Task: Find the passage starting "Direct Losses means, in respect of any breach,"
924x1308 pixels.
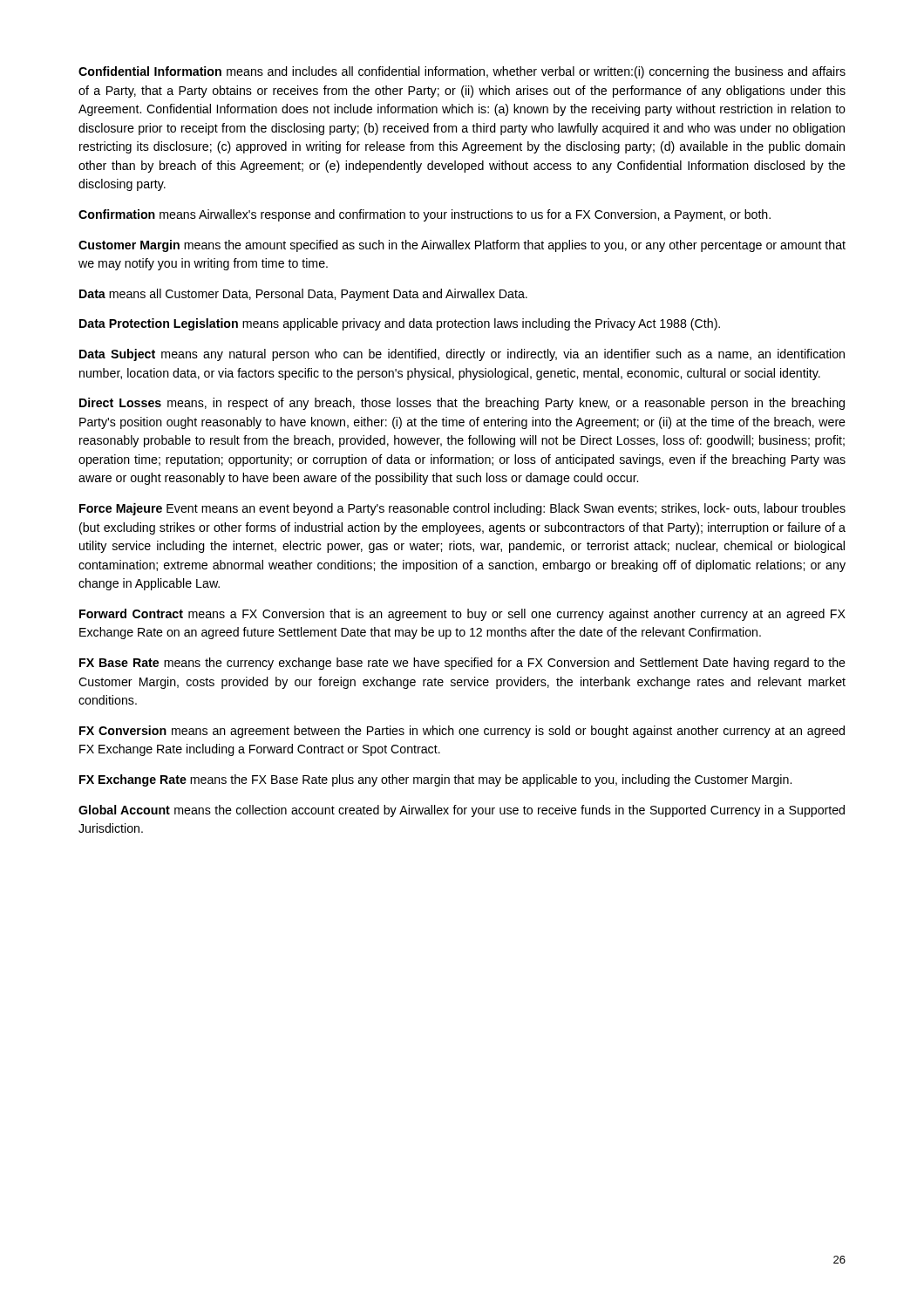Action: [x=462, y=441]
